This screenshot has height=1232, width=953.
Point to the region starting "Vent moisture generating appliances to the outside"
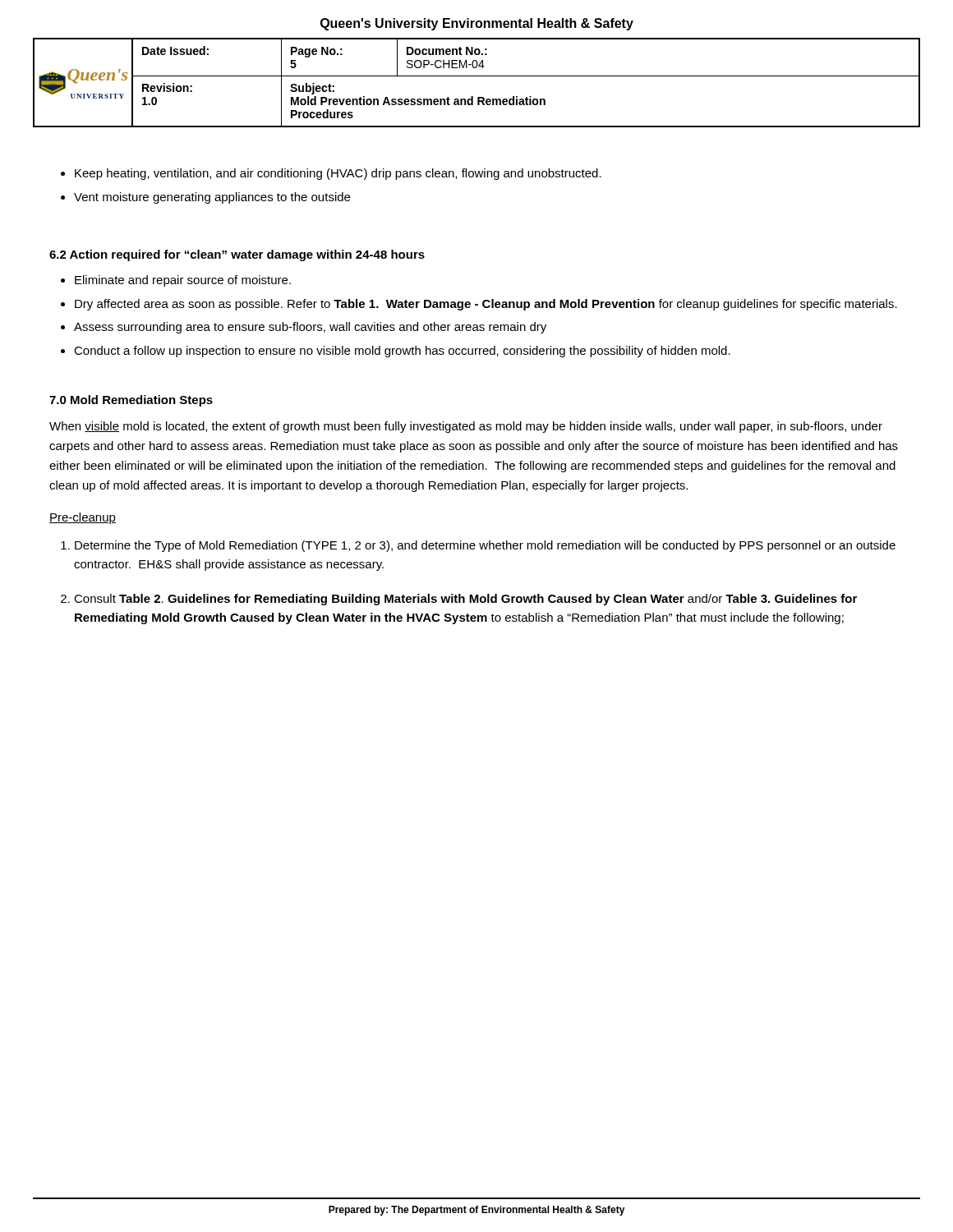212,196
